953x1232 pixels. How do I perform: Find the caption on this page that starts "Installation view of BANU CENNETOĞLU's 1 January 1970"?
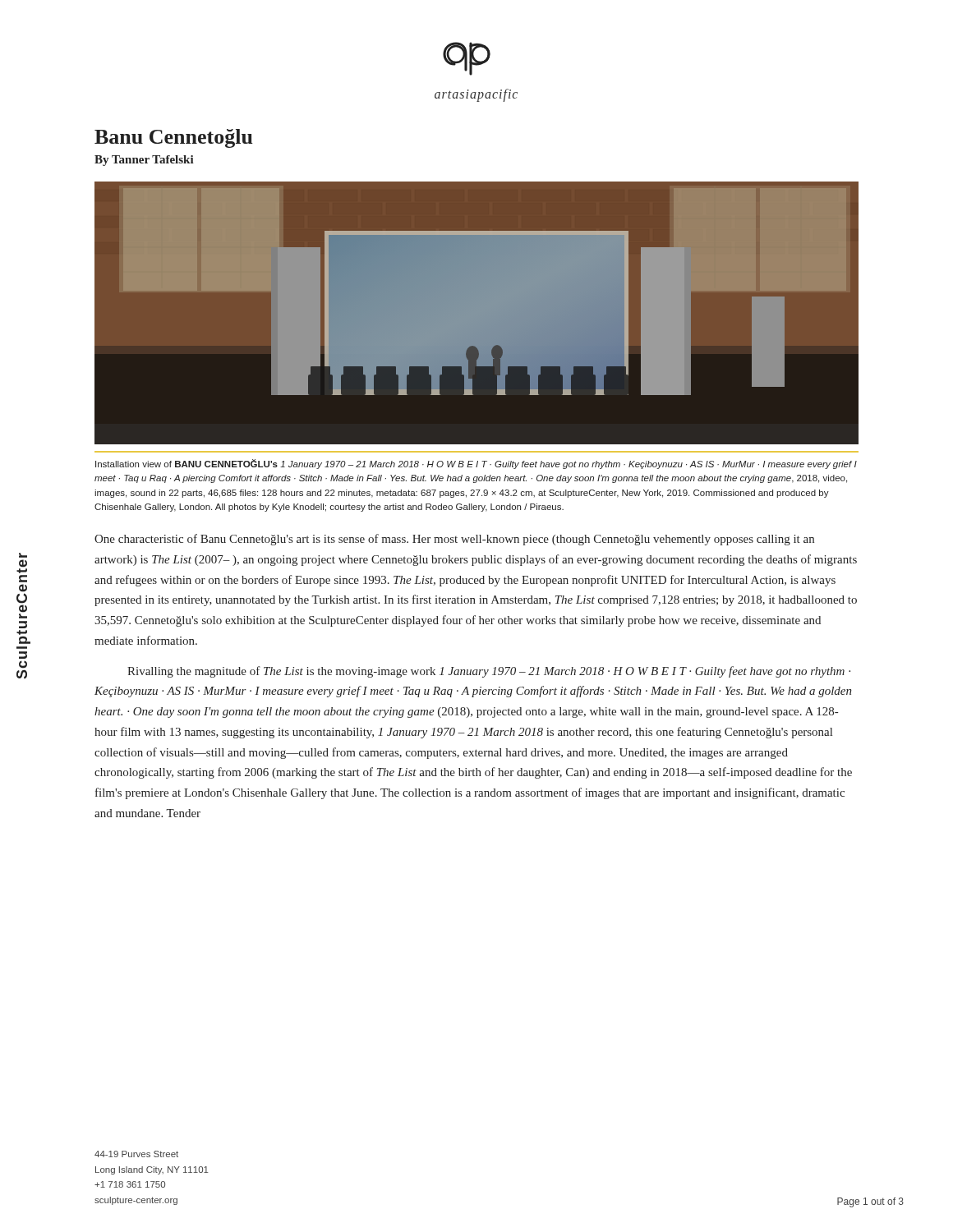point(475,485)
